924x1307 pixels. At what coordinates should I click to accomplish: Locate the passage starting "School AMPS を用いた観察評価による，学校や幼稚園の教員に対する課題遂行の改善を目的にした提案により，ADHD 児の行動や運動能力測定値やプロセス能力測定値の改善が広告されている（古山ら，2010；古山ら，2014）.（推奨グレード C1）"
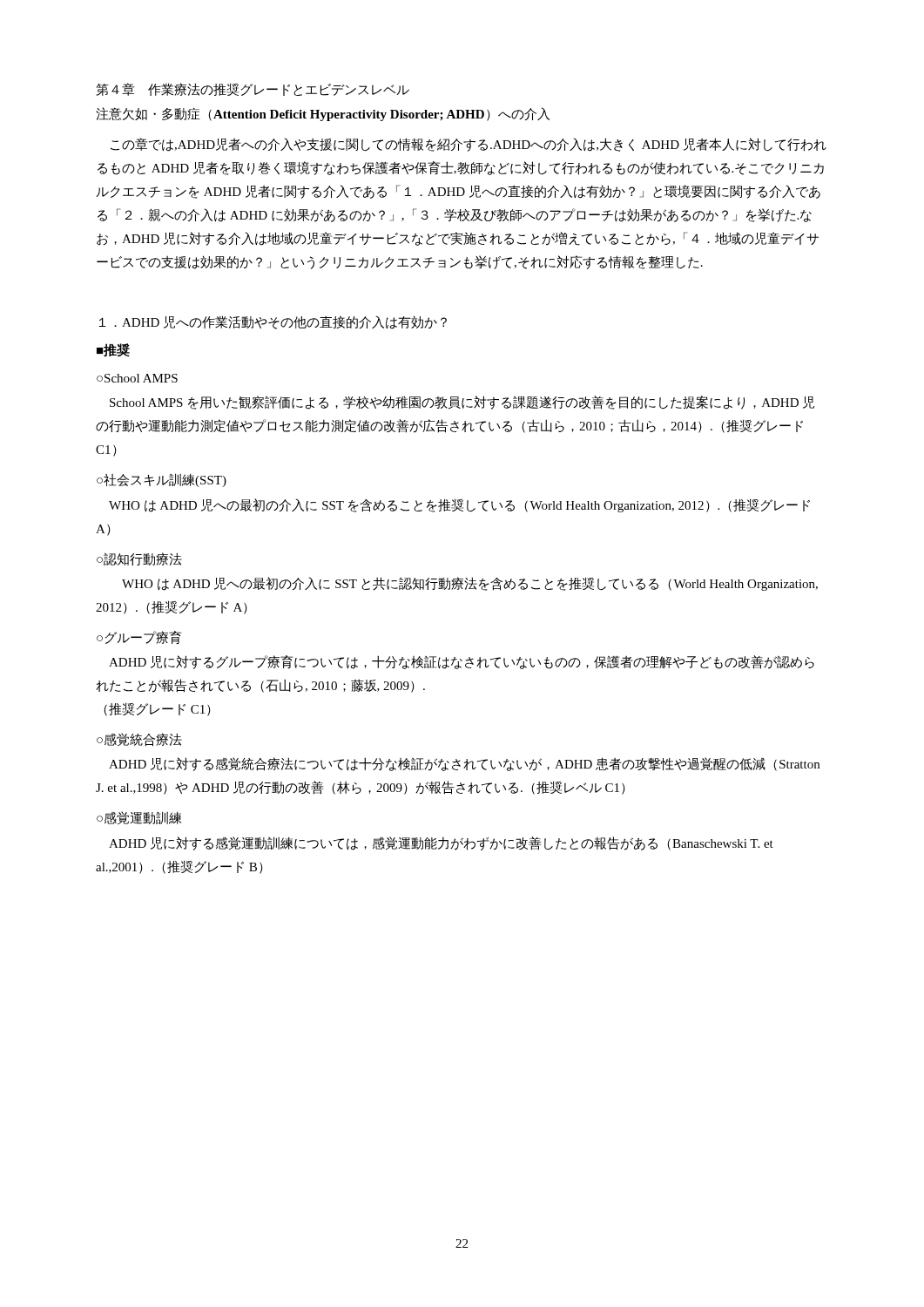pyautogui.click(x=456, y=426)
